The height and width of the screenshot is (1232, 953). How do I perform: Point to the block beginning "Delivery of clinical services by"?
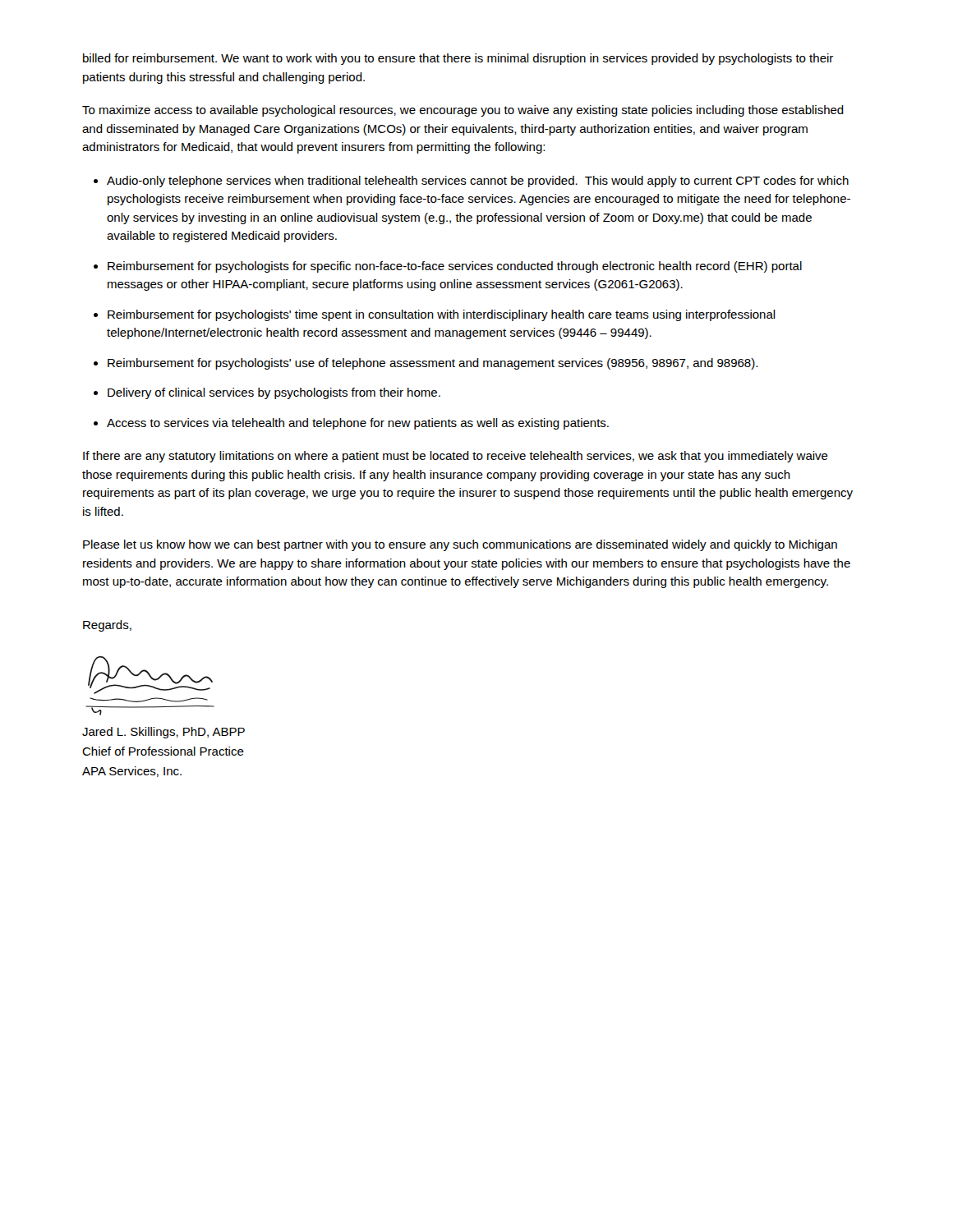point(274,392)
